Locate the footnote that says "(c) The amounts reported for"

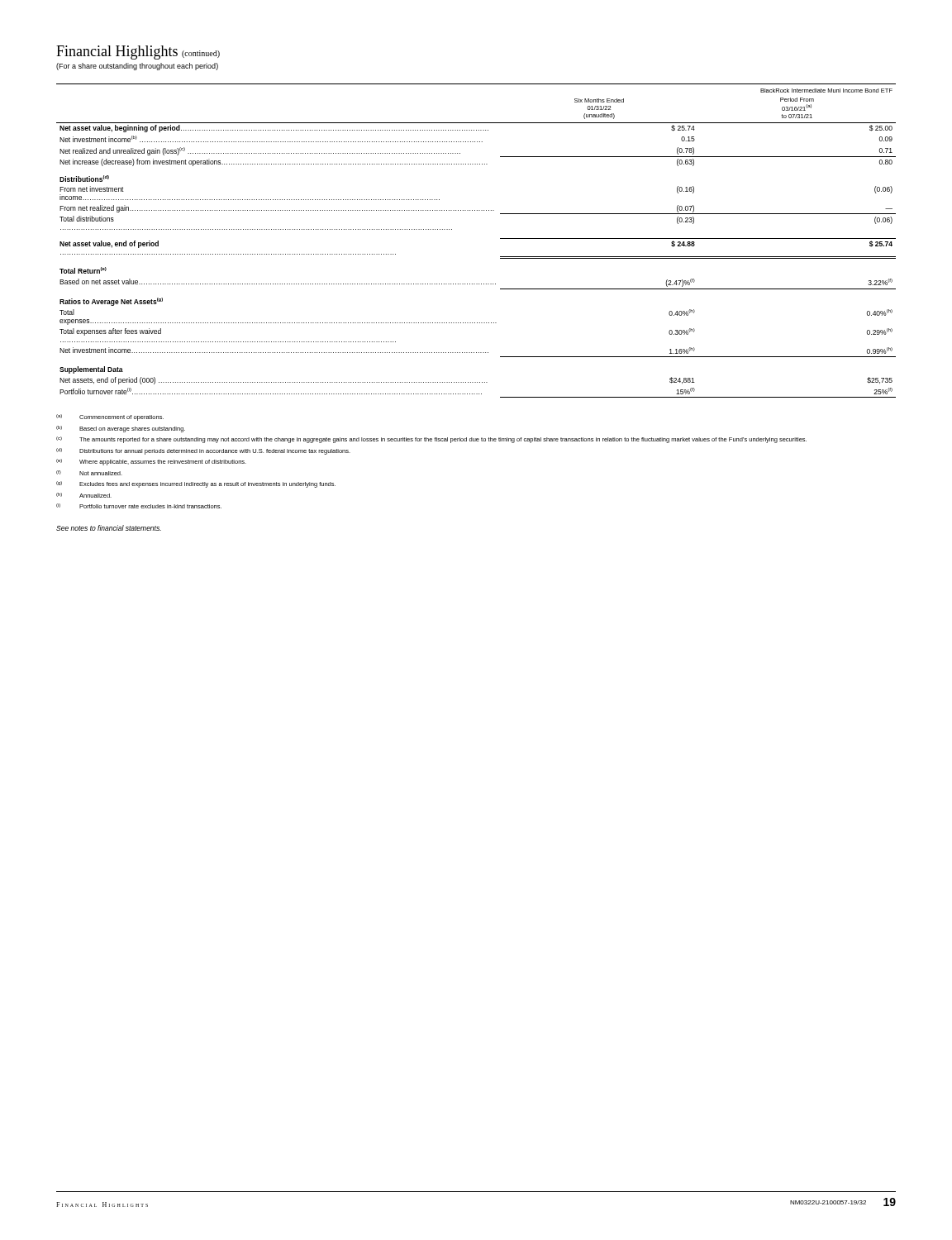[476, 440]
